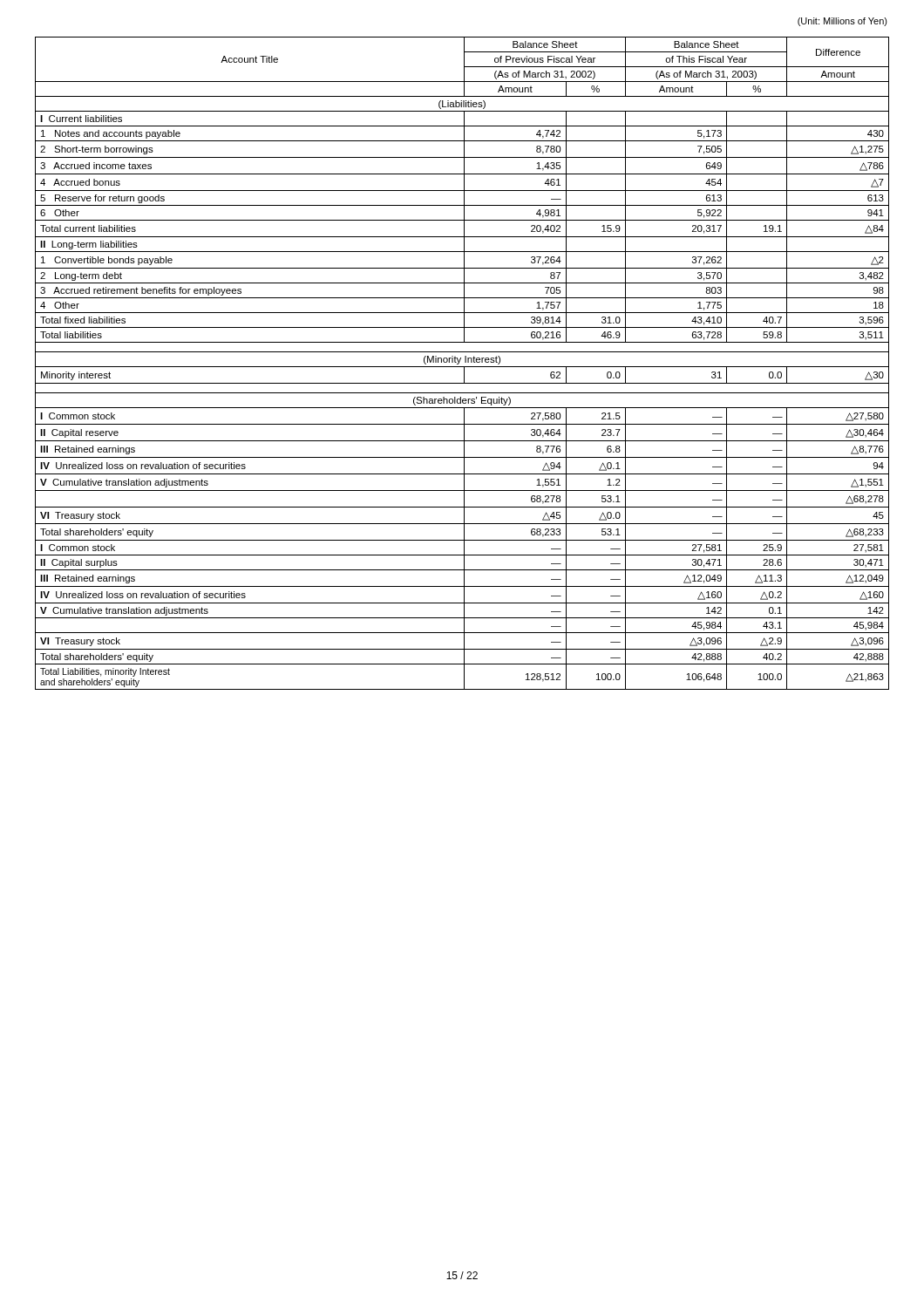924x1308 pixels.
Task: Select the table that reads "I Current liabilities"
Action: tap(462, 363)
